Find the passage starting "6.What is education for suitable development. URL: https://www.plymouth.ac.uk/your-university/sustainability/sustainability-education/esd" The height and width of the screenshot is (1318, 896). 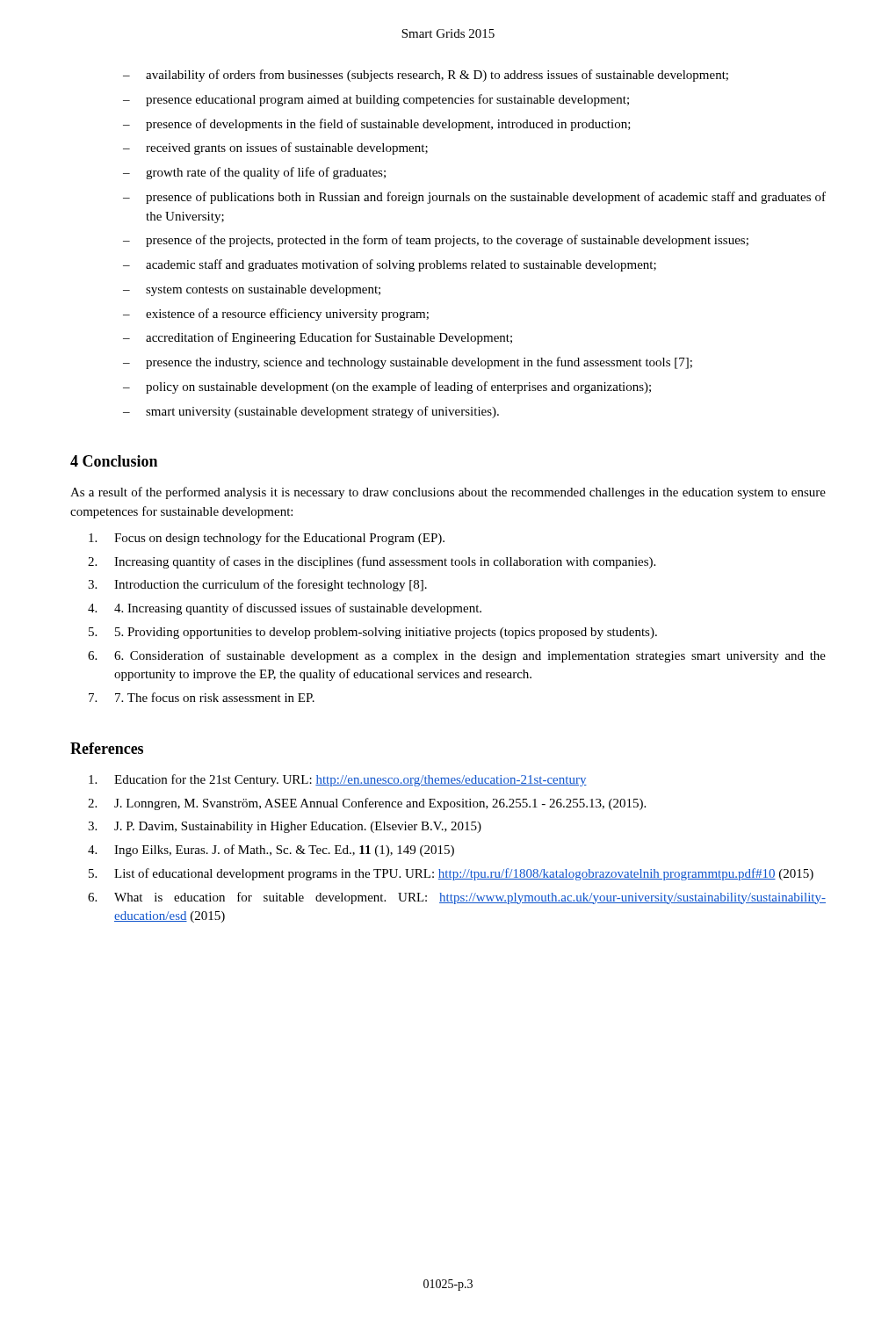pyautogui.click(x=457, y=907)
